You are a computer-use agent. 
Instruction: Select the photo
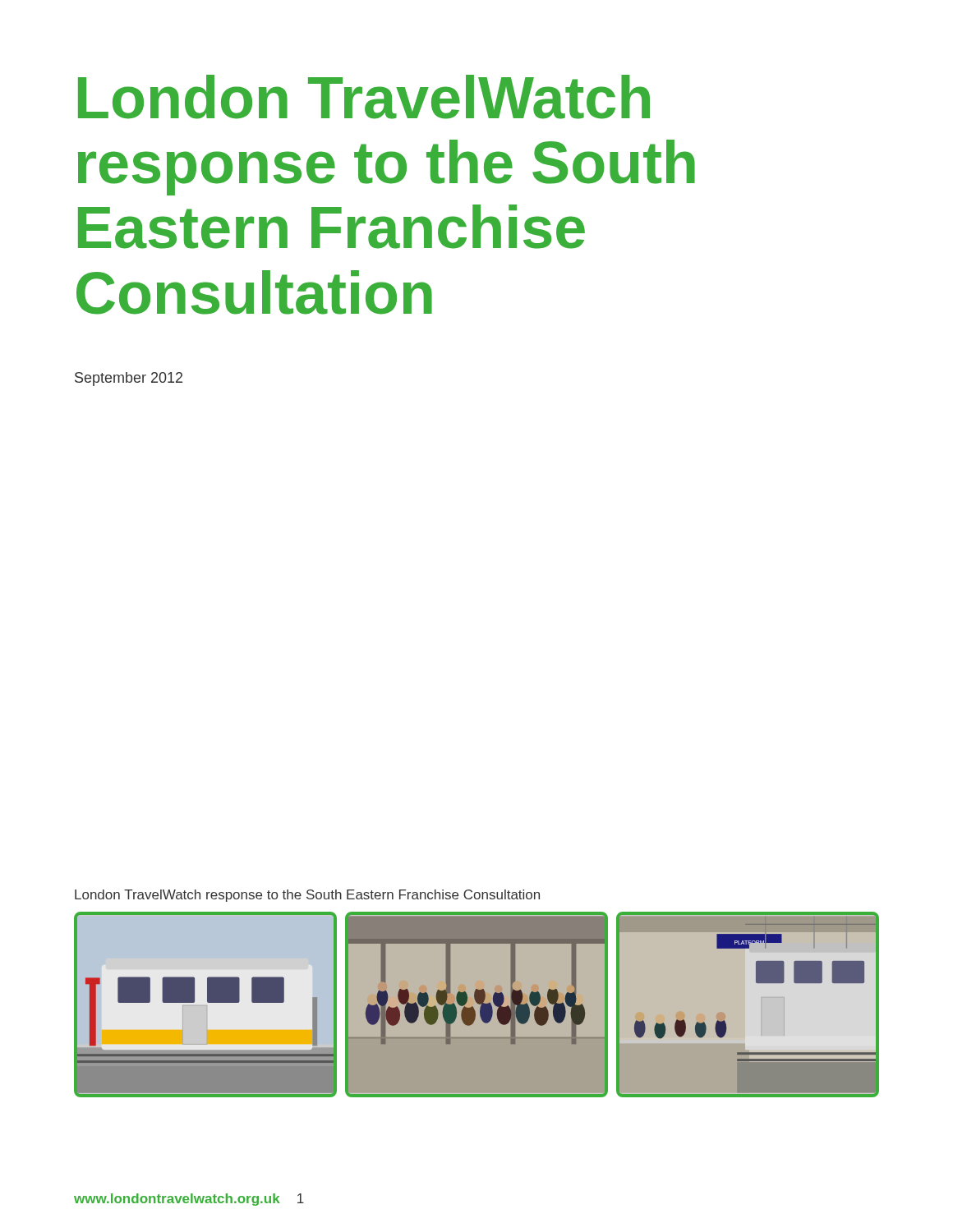[x=476, y=1005]
